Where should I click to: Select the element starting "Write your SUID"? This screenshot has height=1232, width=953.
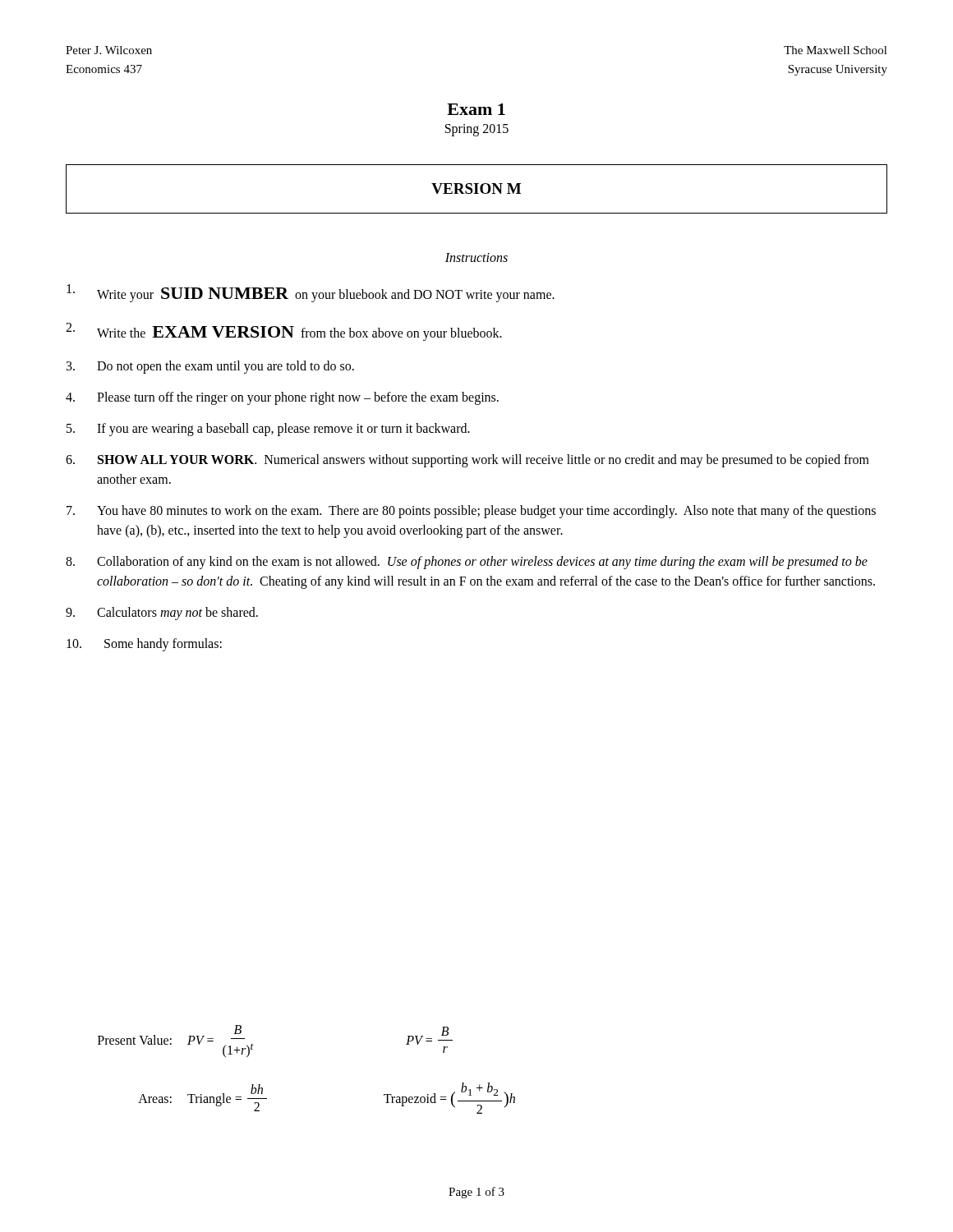point(476,293)
